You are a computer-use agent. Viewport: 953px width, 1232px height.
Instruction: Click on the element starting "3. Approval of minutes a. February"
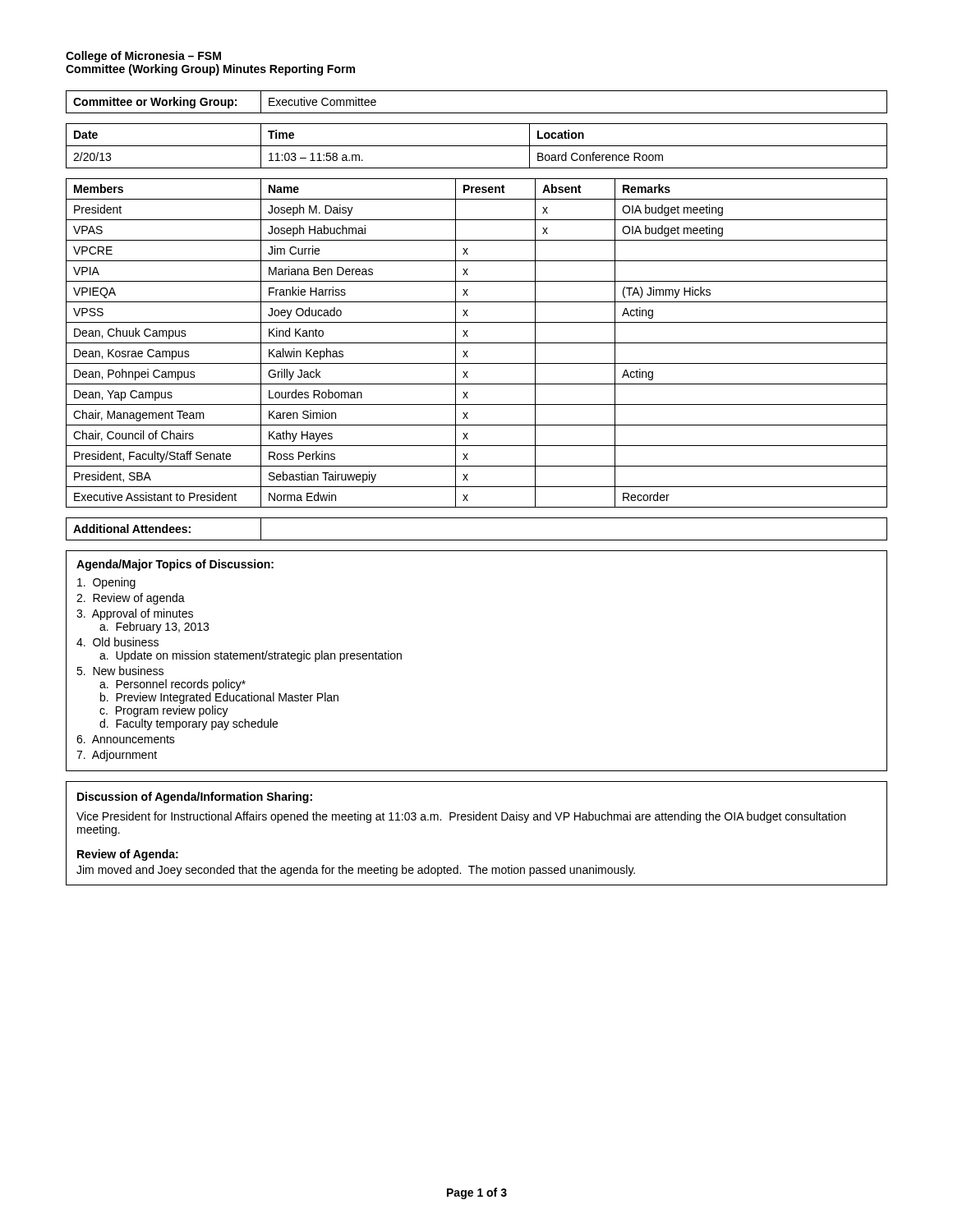click(135, 614)
